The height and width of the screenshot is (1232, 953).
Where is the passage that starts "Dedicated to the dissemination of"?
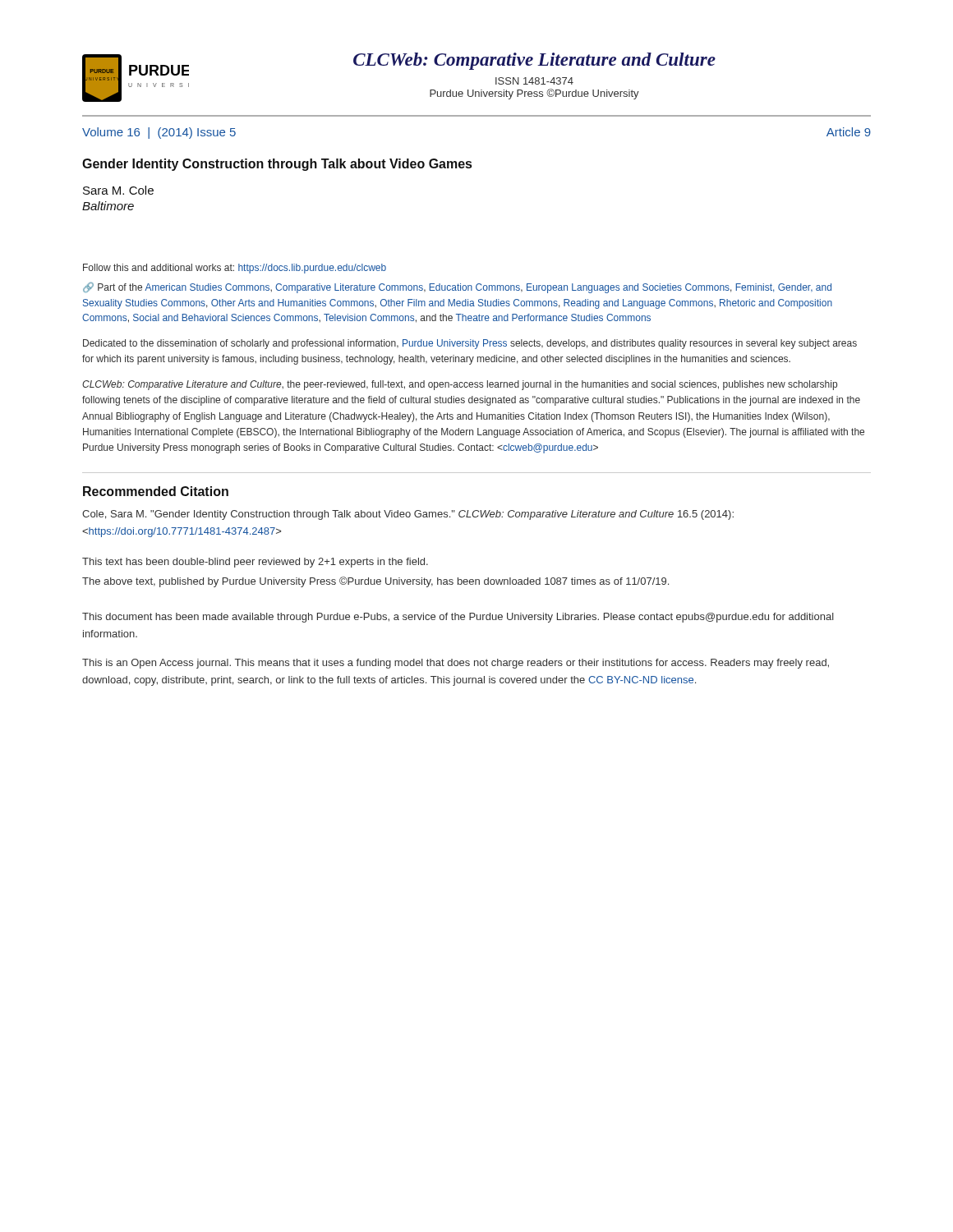470,351
